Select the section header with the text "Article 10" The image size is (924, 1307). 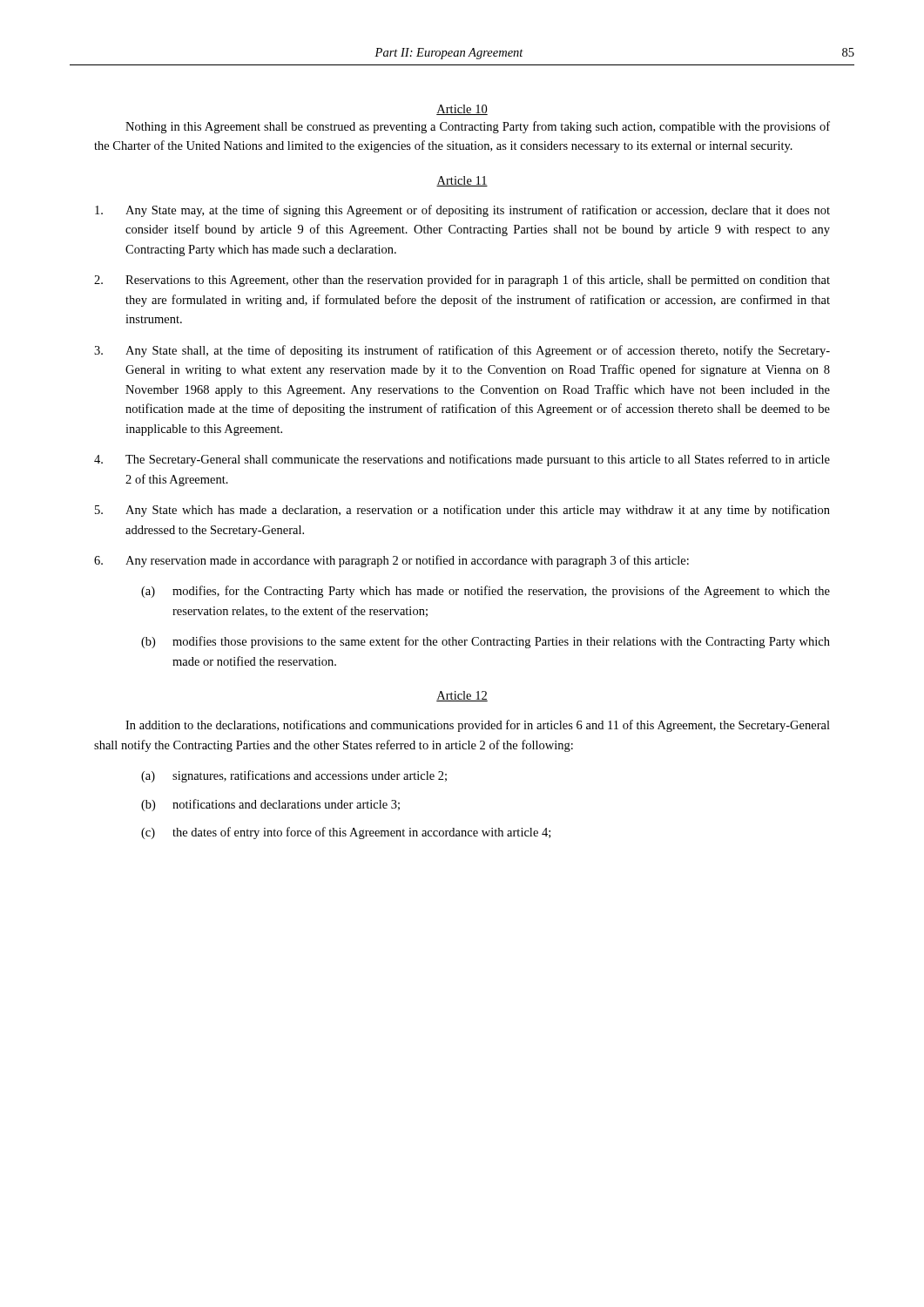pos(462,109)
